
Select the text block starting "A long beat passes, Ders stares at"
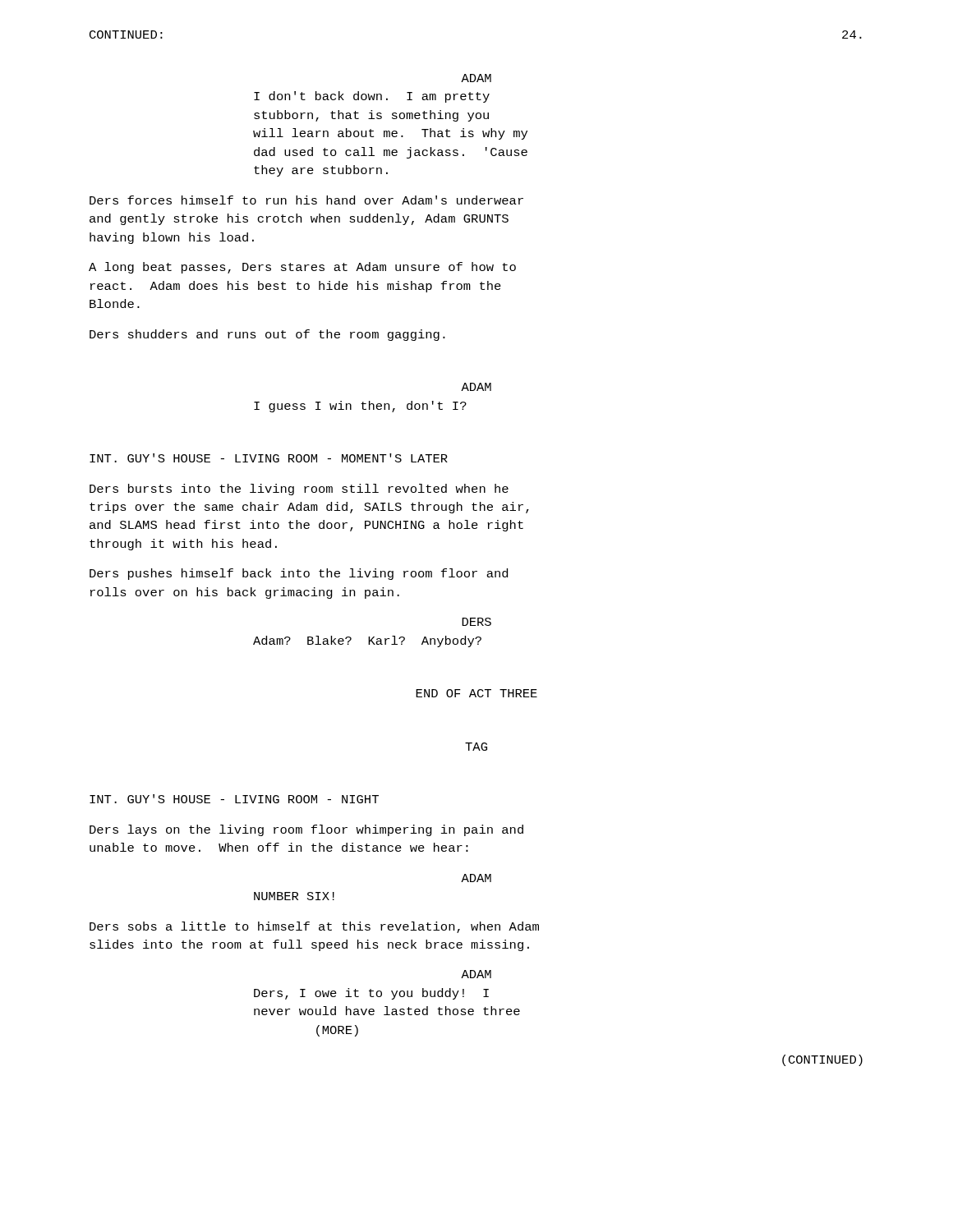[303, 286]
